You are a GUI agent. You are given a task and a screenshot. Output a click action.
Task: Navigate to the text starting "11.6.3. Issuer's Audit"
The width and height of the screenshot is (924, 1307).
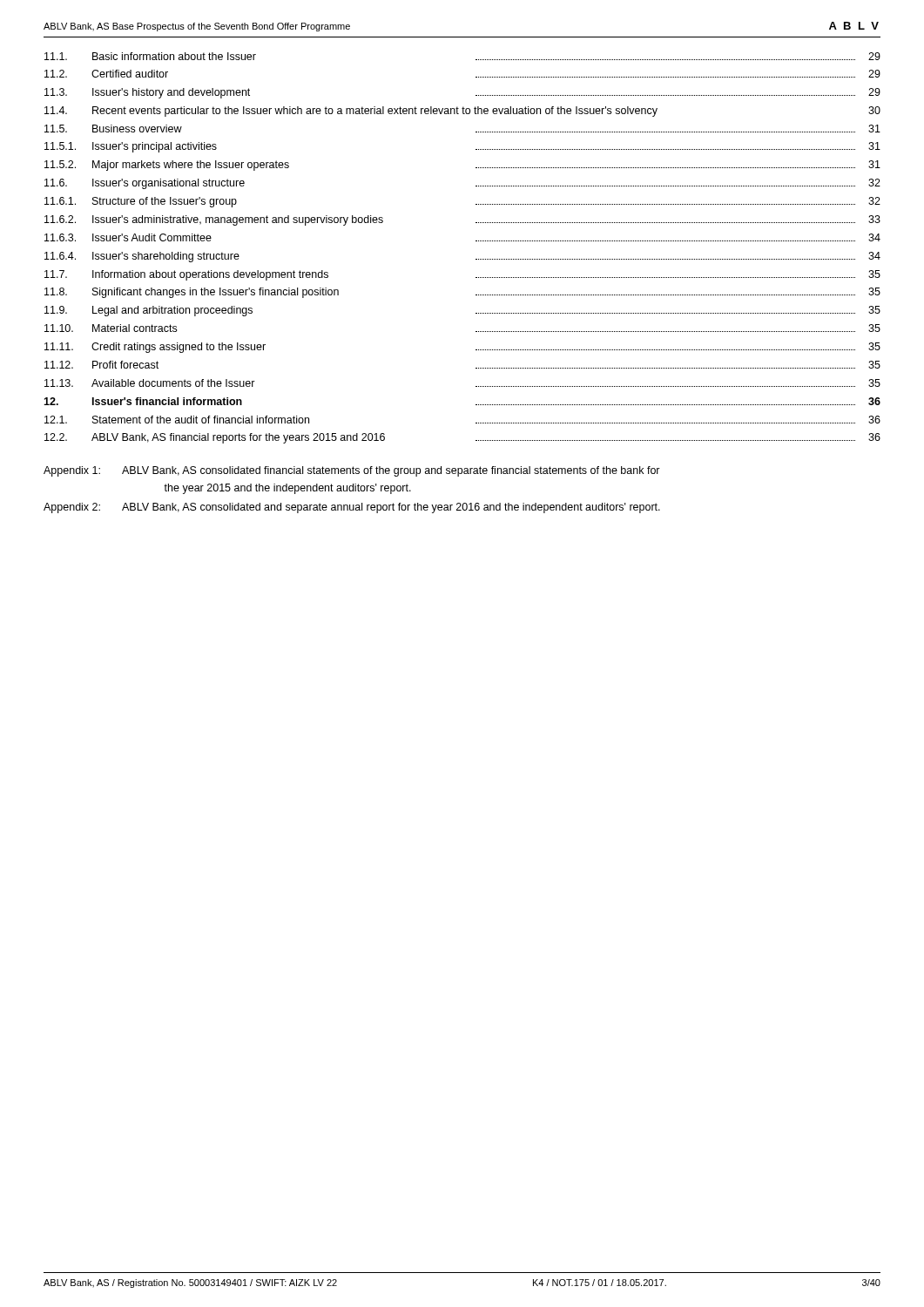(x=61, y=237)
